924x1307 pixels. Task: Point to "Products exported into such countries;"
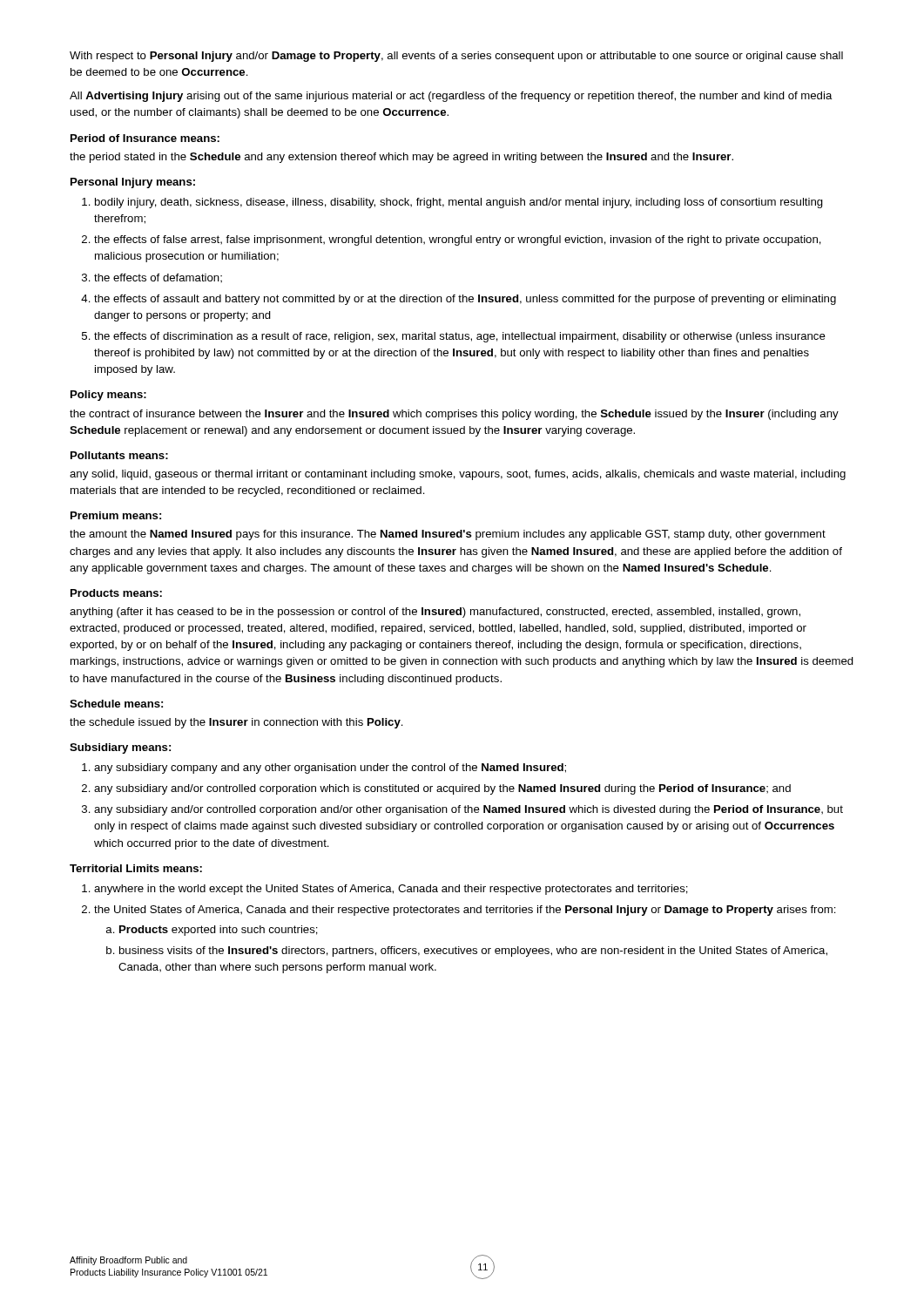pyautogui.click(x=218, y=929)
